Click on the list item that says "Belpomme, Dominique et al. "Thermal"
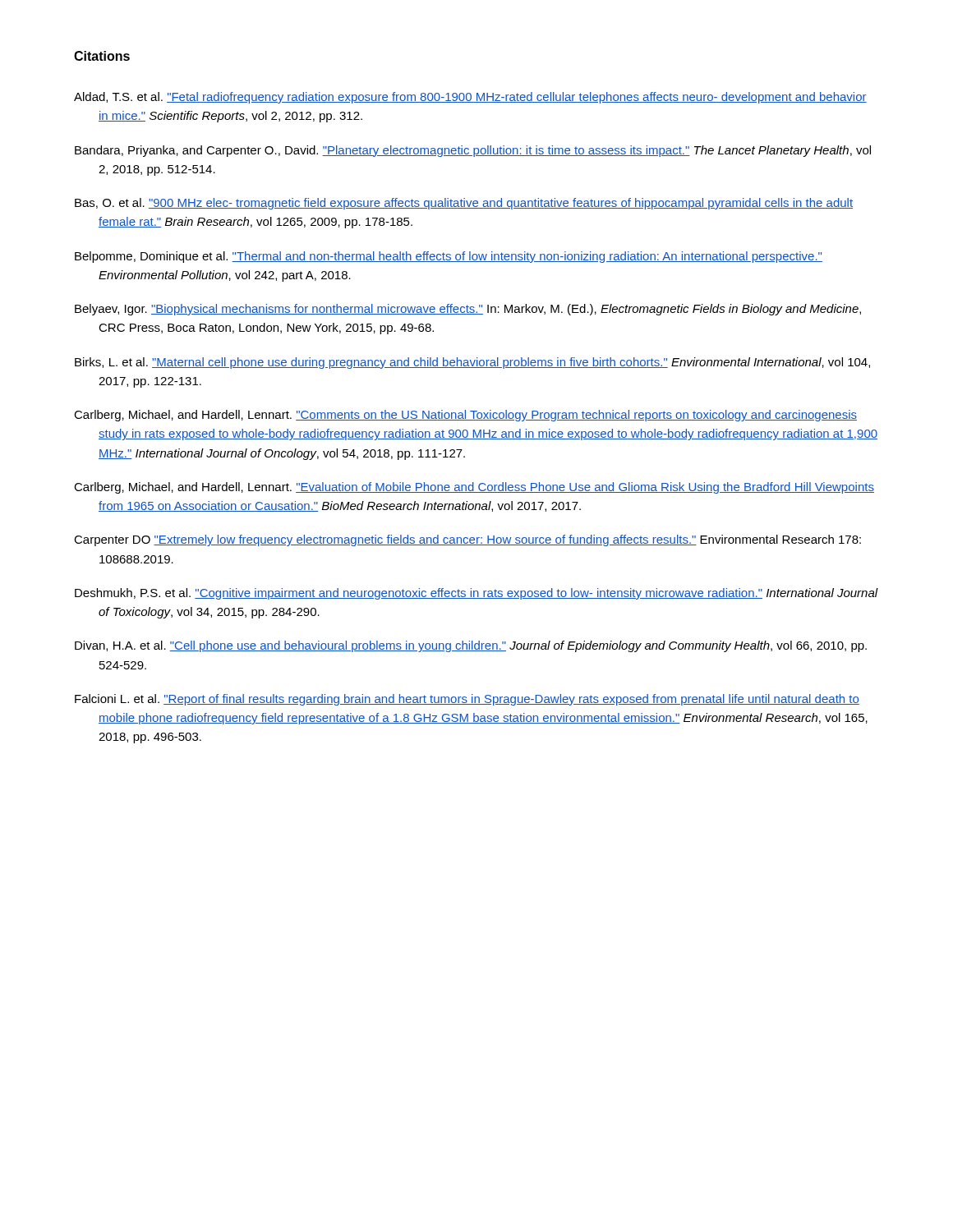Viewport: 953px width, 1232px height. pyautogui.click(x=448, y=265)
